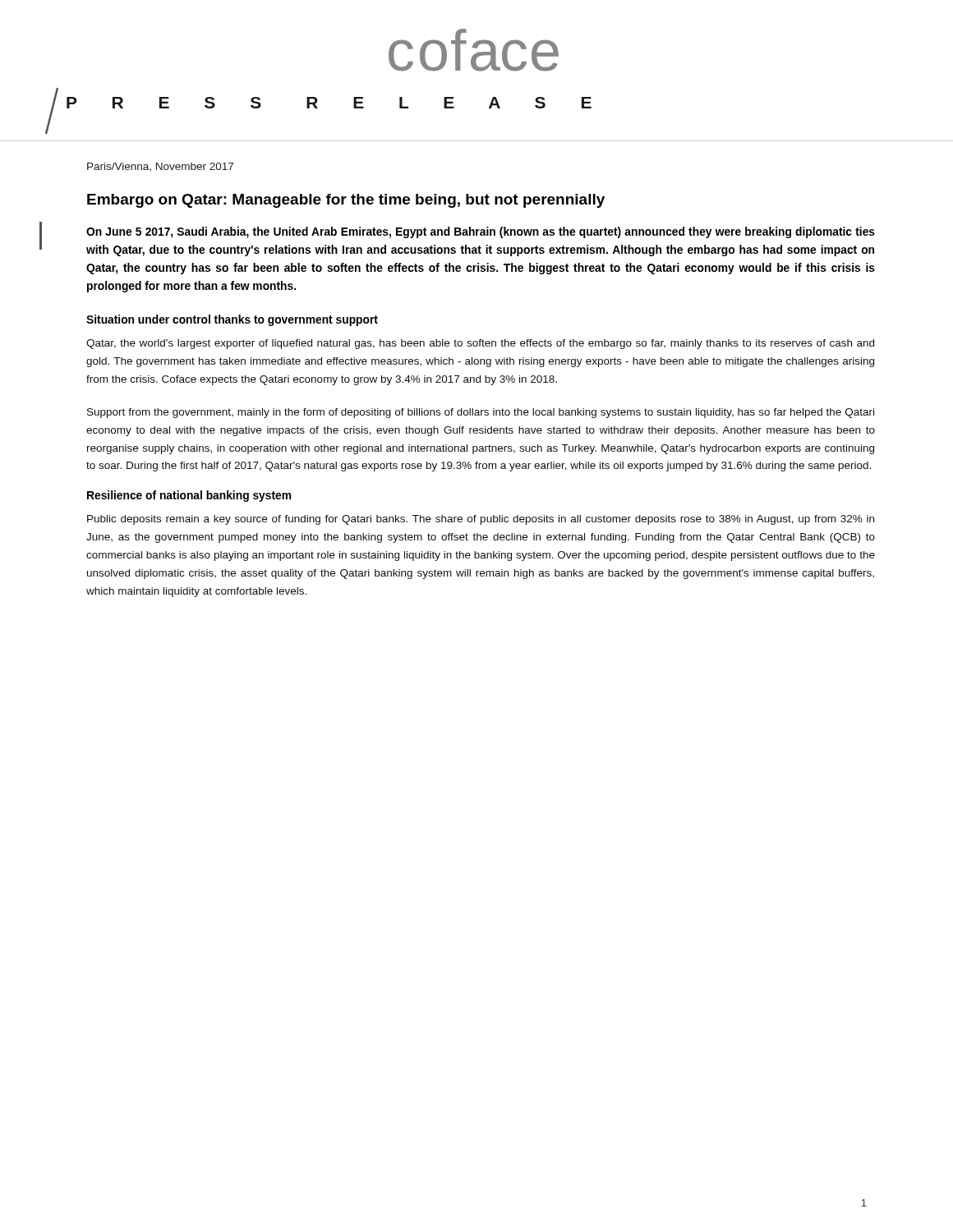Where is the passage that starts "Public deposits remain a"?
This screenshot has width=953, height=1232.
[481, 555]
